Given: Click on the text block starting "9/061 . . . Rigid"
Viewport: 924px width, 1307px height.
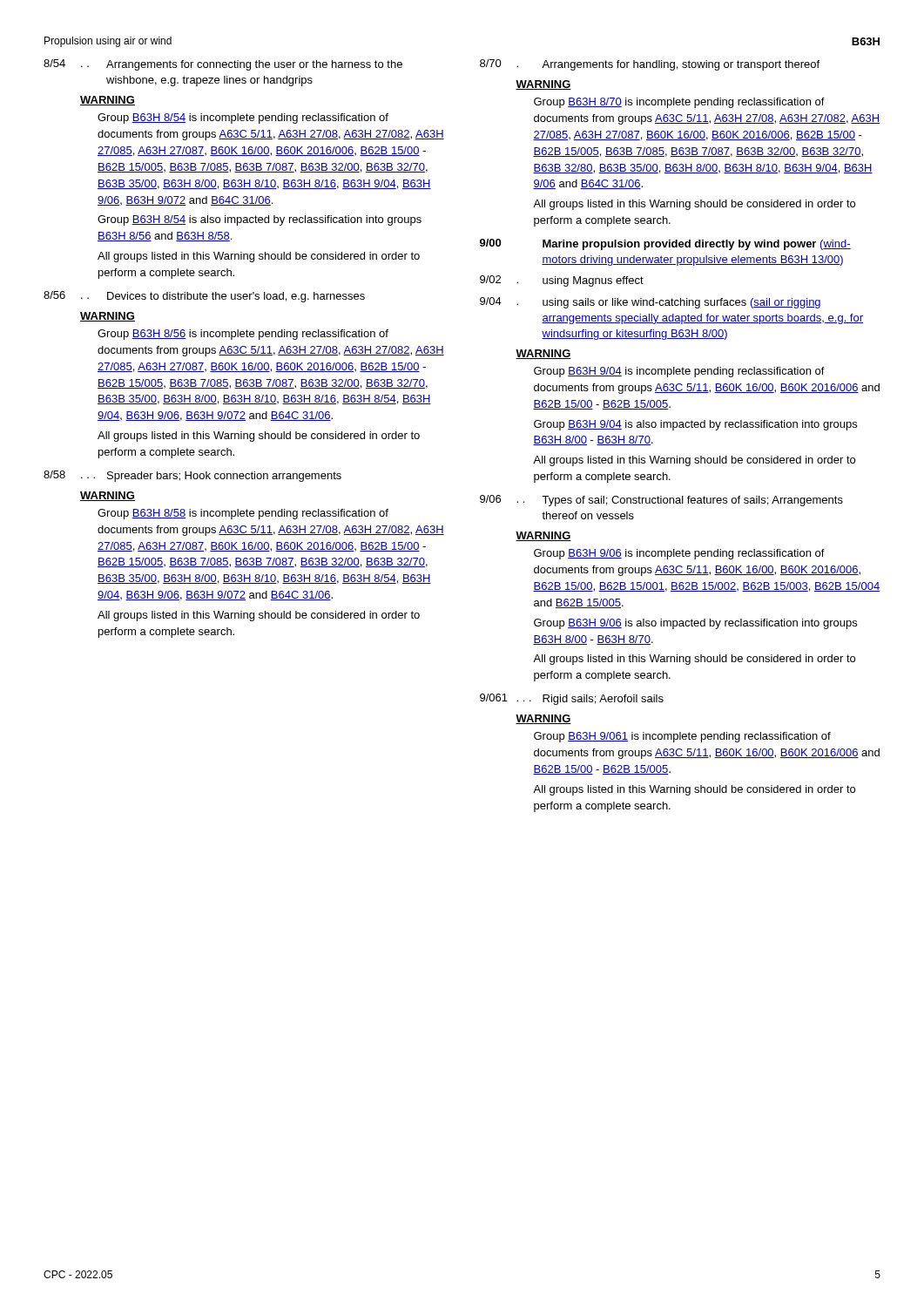Looking at the screenshot, I should click(572, 699).
